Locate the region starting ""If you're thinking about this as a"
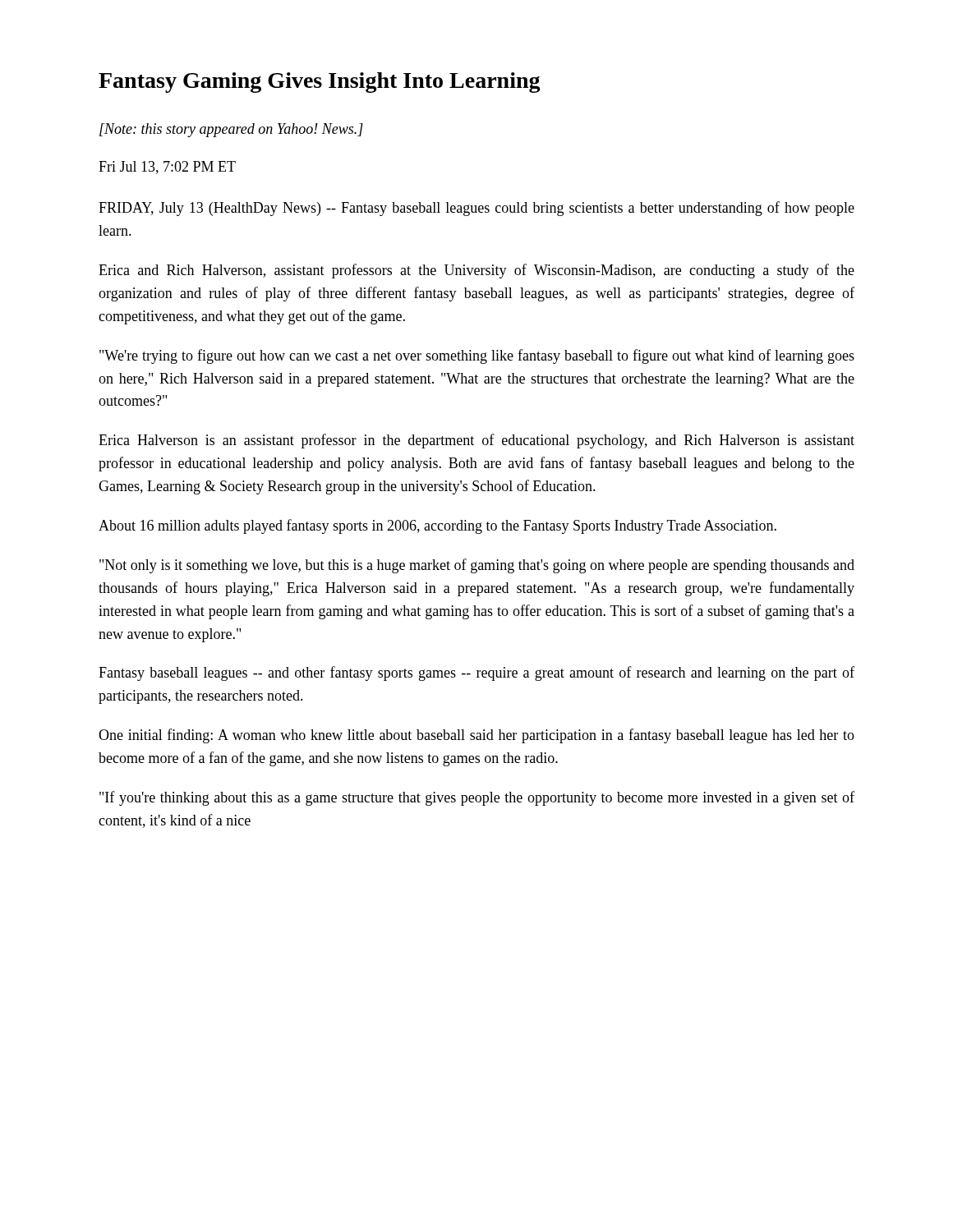Image resolution: width=953 pixels, height=1232 pixels. pos(476,809)
